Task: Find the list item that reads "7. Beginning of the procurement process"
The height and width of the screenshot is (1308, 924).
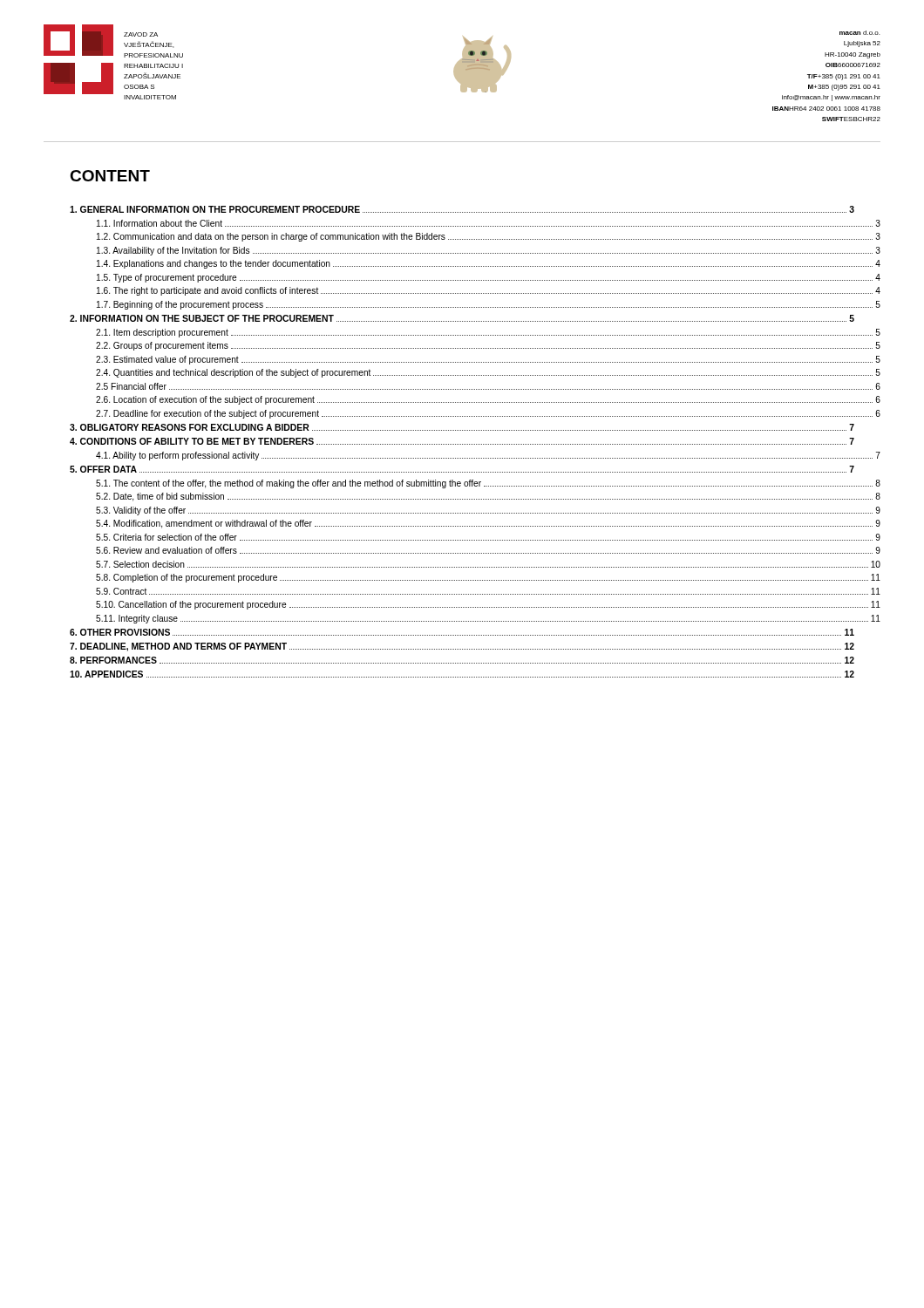Action: pos(488,304)
